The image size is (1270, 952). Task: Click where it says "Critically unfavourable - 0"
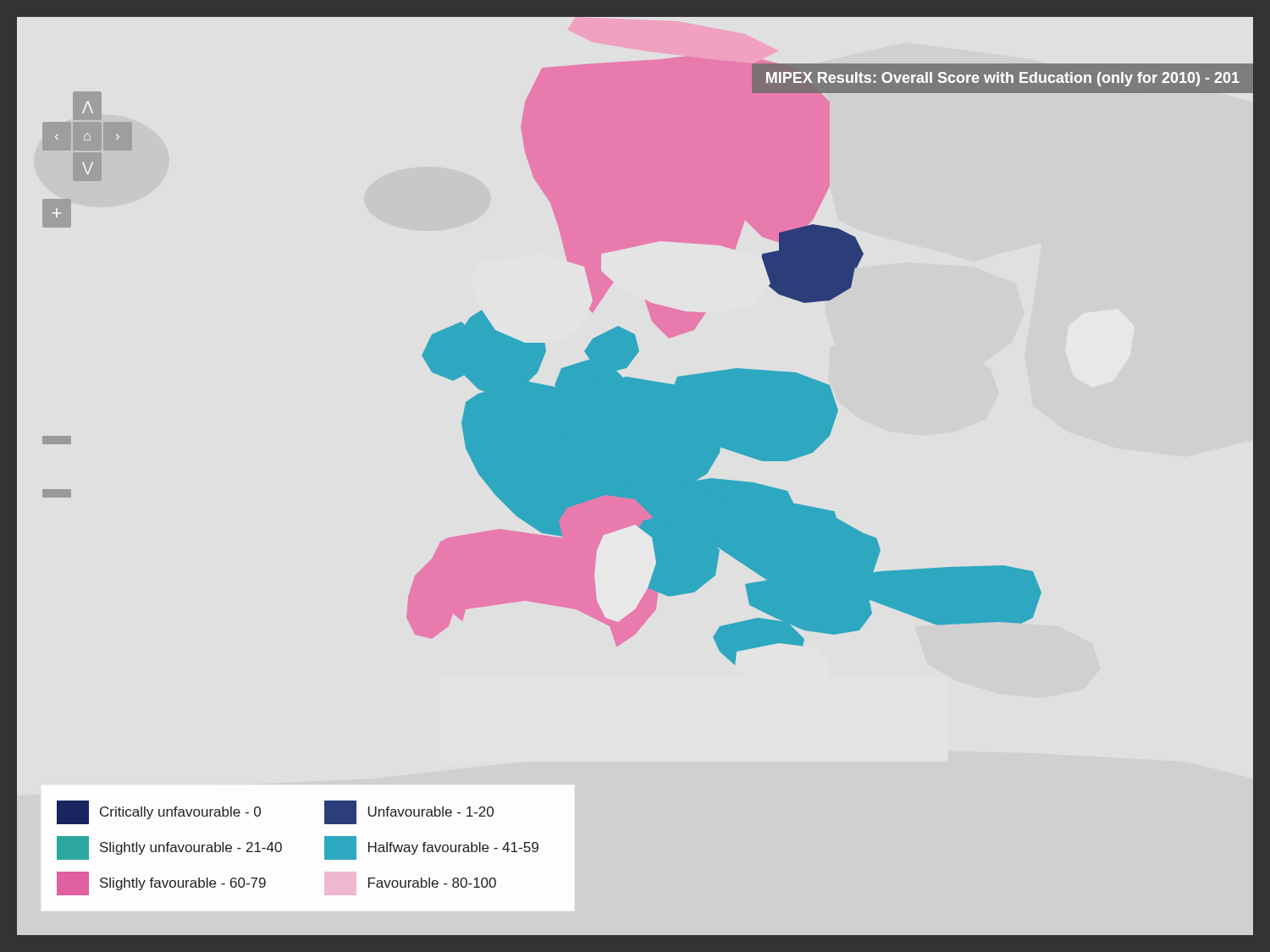(159, 812)
